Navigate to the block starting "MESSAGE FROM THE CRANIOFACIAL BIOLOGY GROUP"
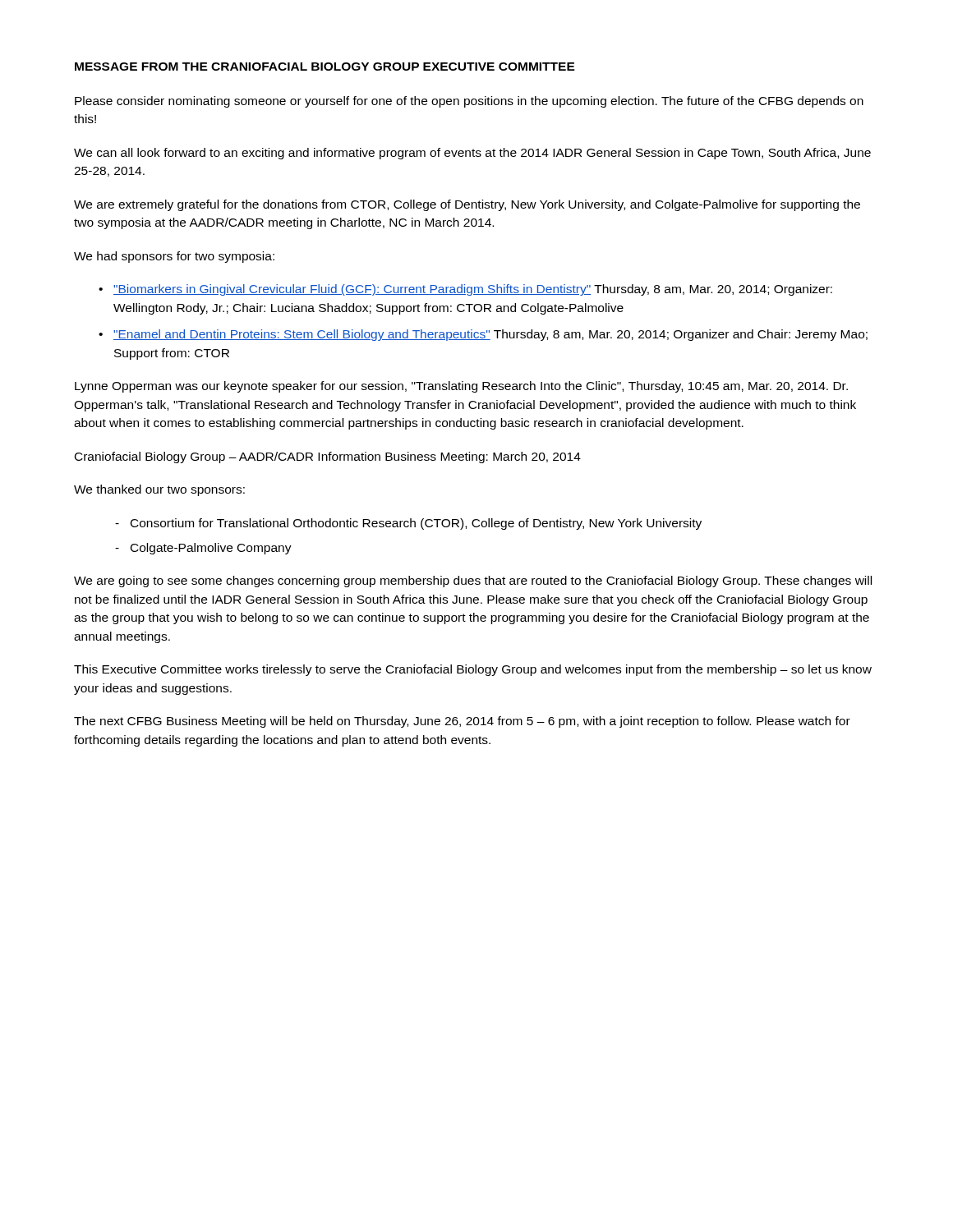The image size is (953, 1232). pos(476,67)
